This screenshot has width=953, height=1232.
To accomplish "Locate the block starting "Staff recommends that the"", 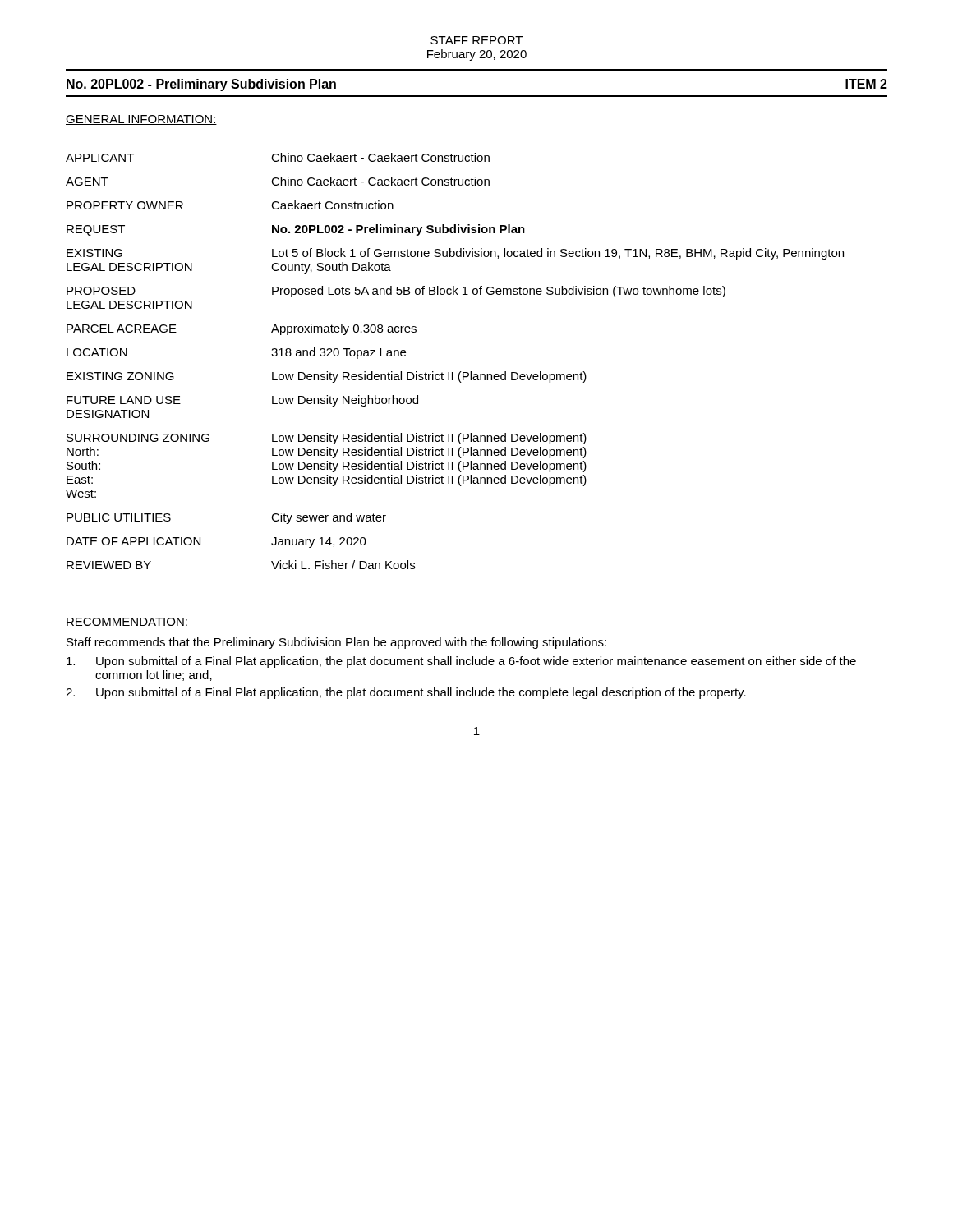I will (x=337, y=642).
